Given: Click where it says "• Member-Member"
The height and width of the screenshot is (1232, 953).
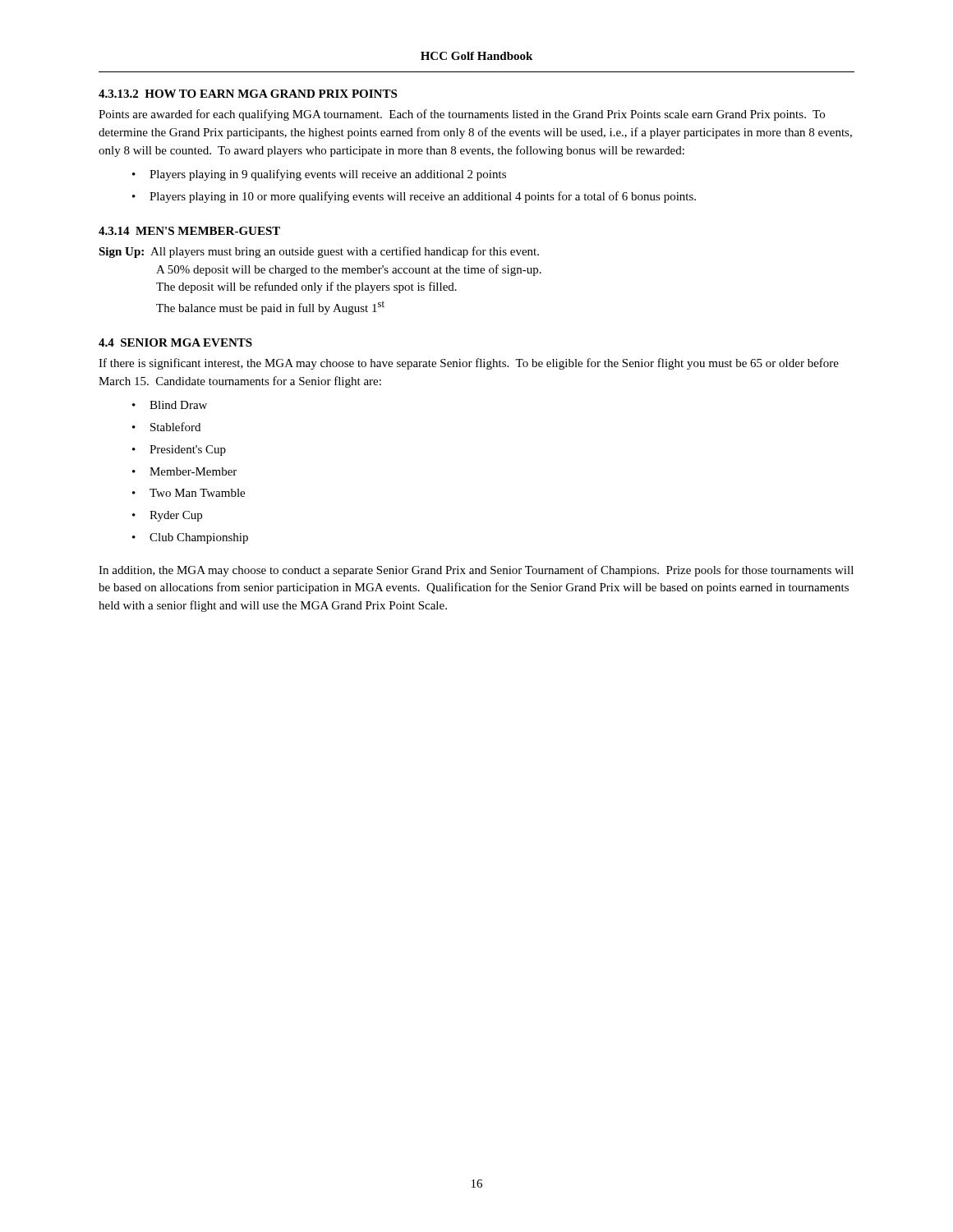Looking at the screenshot, I should tap(184, 471).
